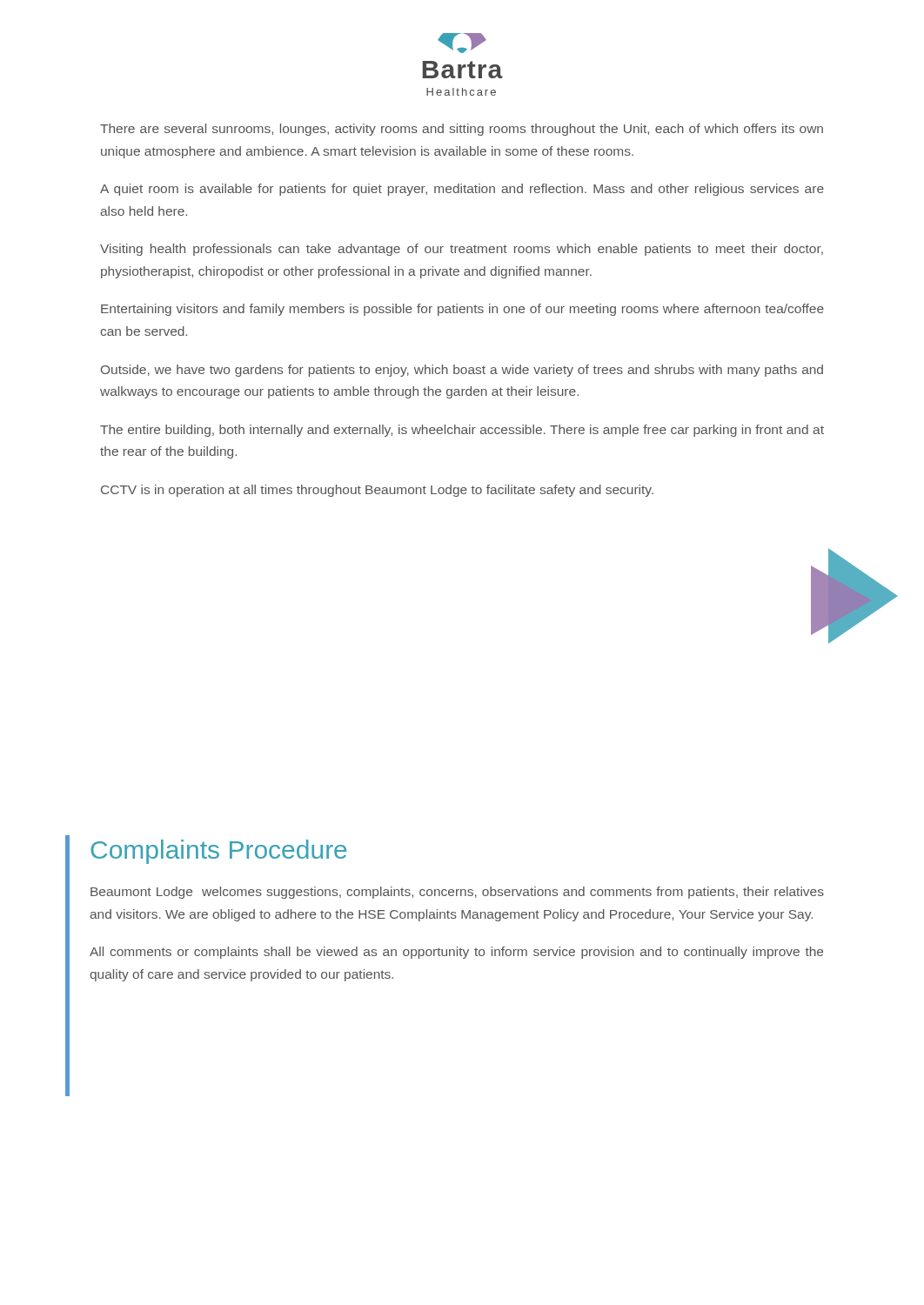Locate the text starting "CCTV is in operation at all times"
Image resolution: width=924 pixels, height=1305 pixels.
[x=377, y=489]
